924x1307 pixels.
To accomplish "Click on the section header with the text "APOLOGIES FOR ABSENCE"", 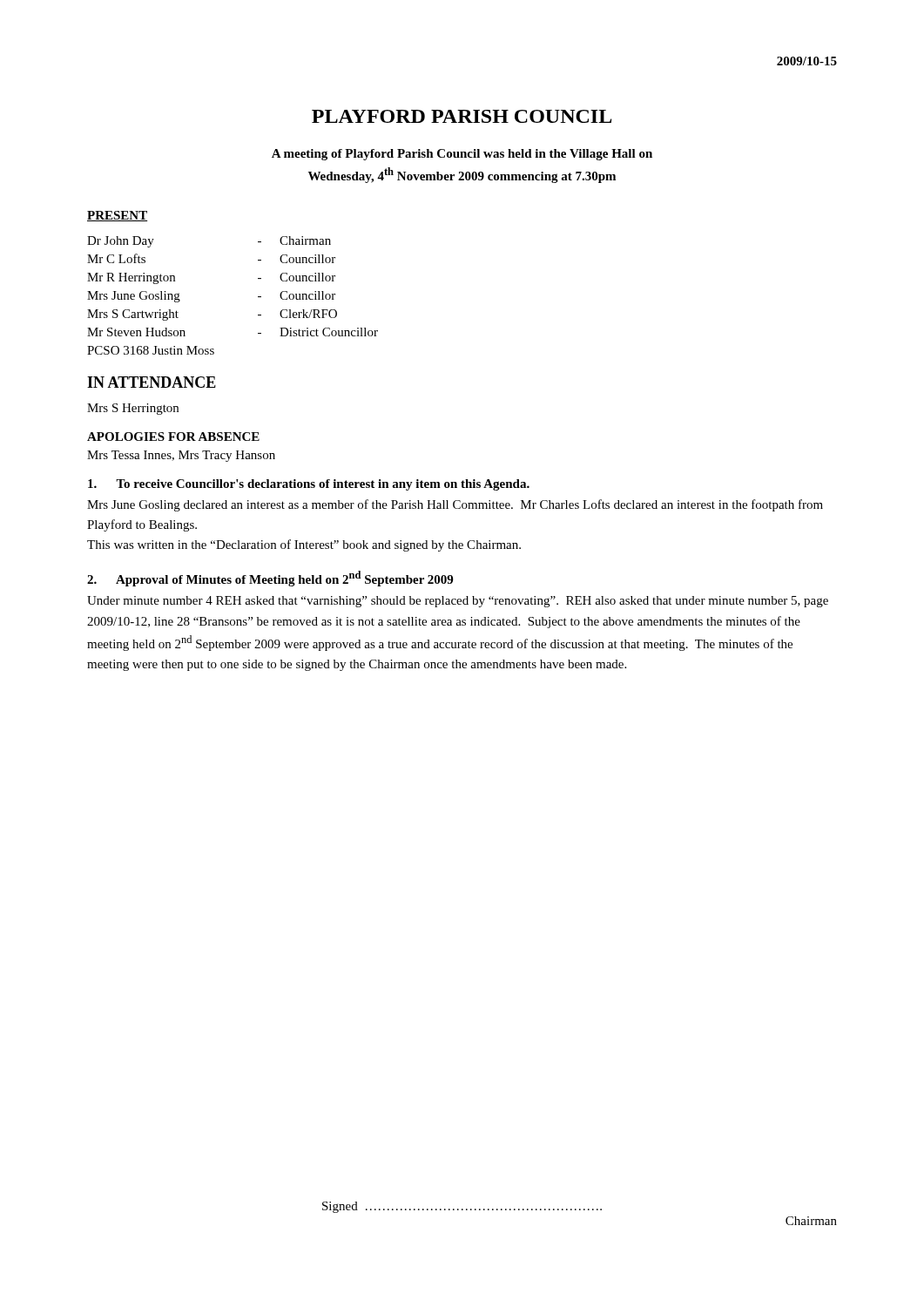I will coord(173,436).
